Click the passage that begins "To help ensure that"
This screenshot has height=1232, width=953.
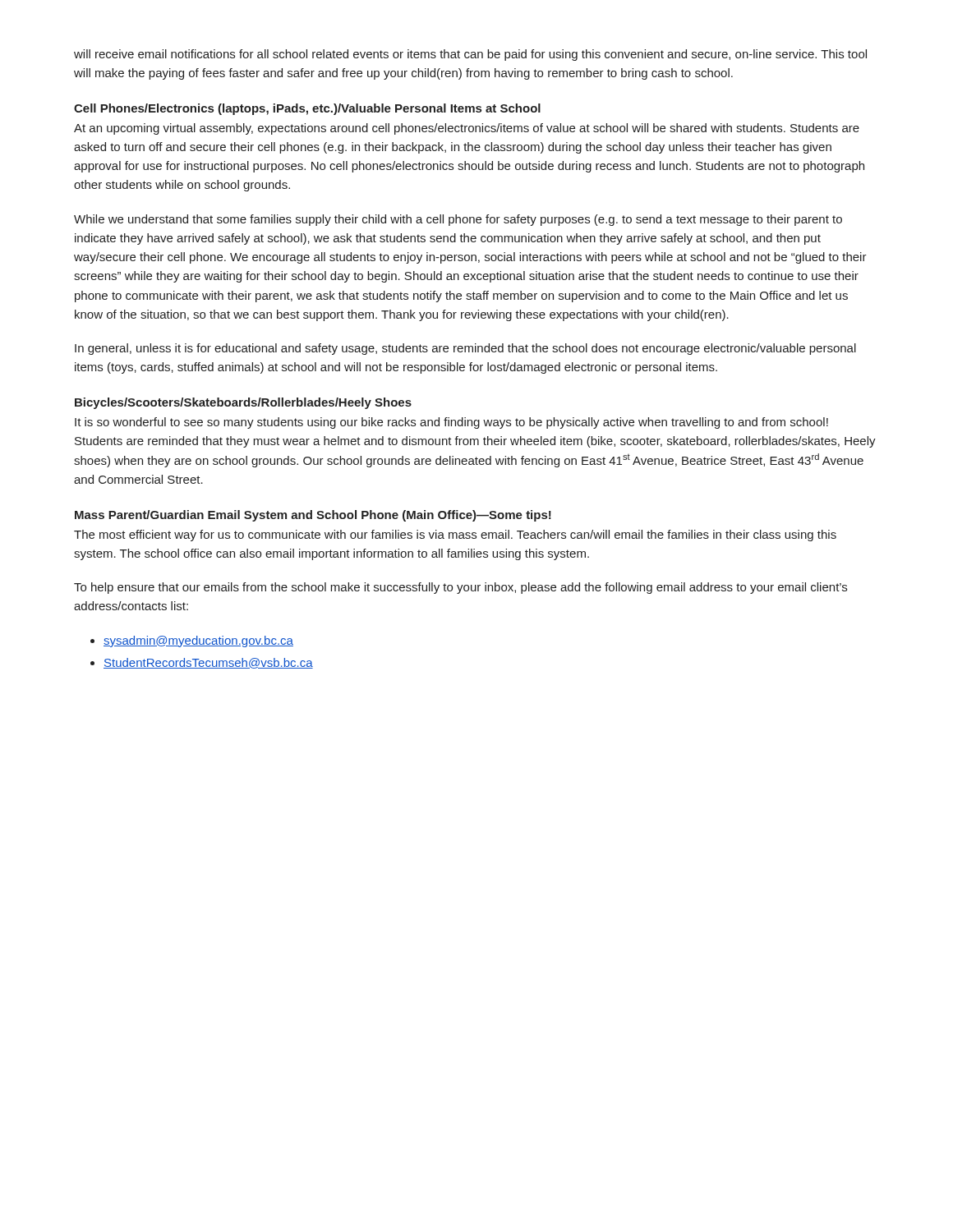[x=461, y=596]
